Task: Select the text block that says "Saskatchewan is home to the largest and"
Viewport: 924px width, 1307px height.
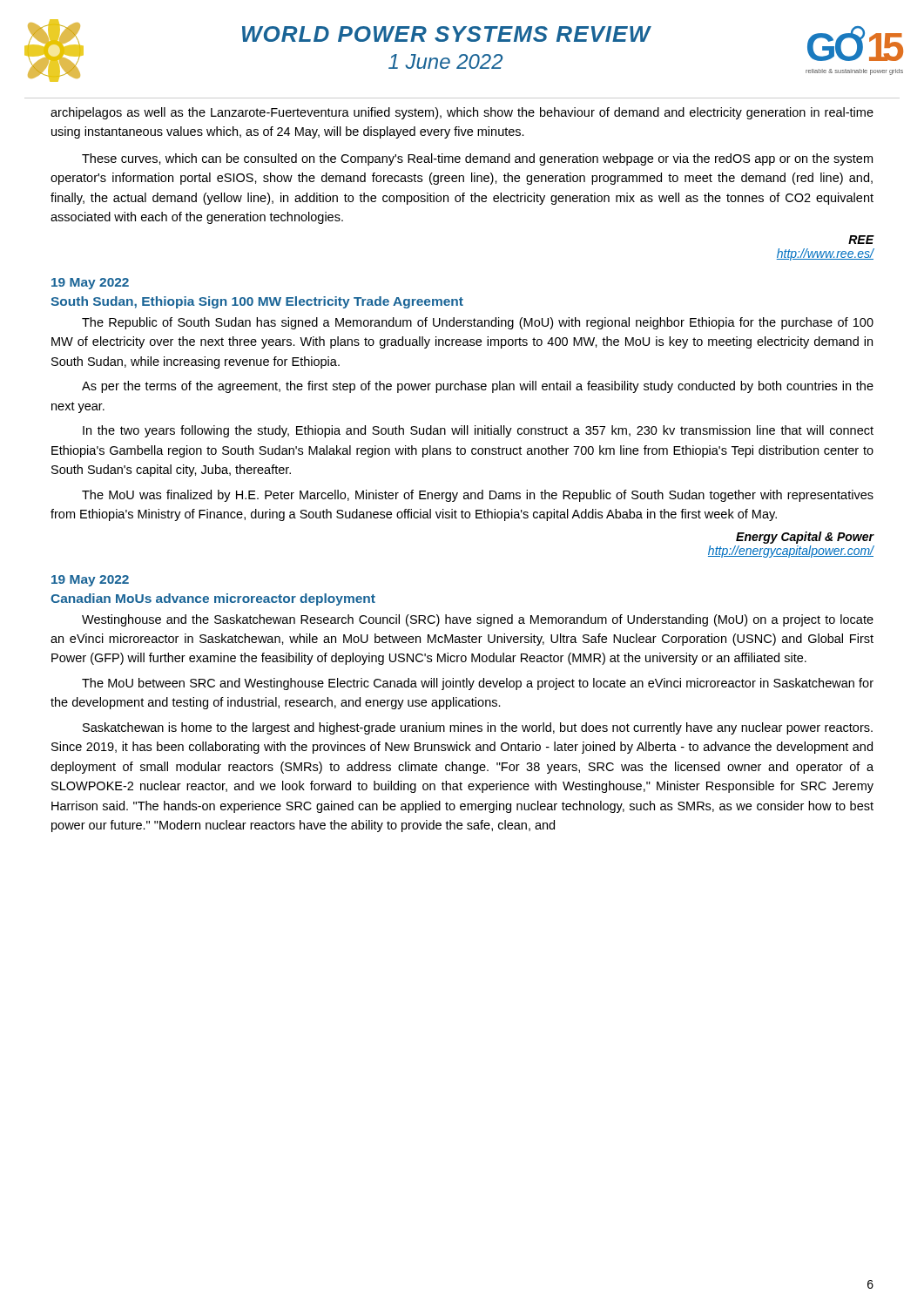Action: (x=462, y=776)
